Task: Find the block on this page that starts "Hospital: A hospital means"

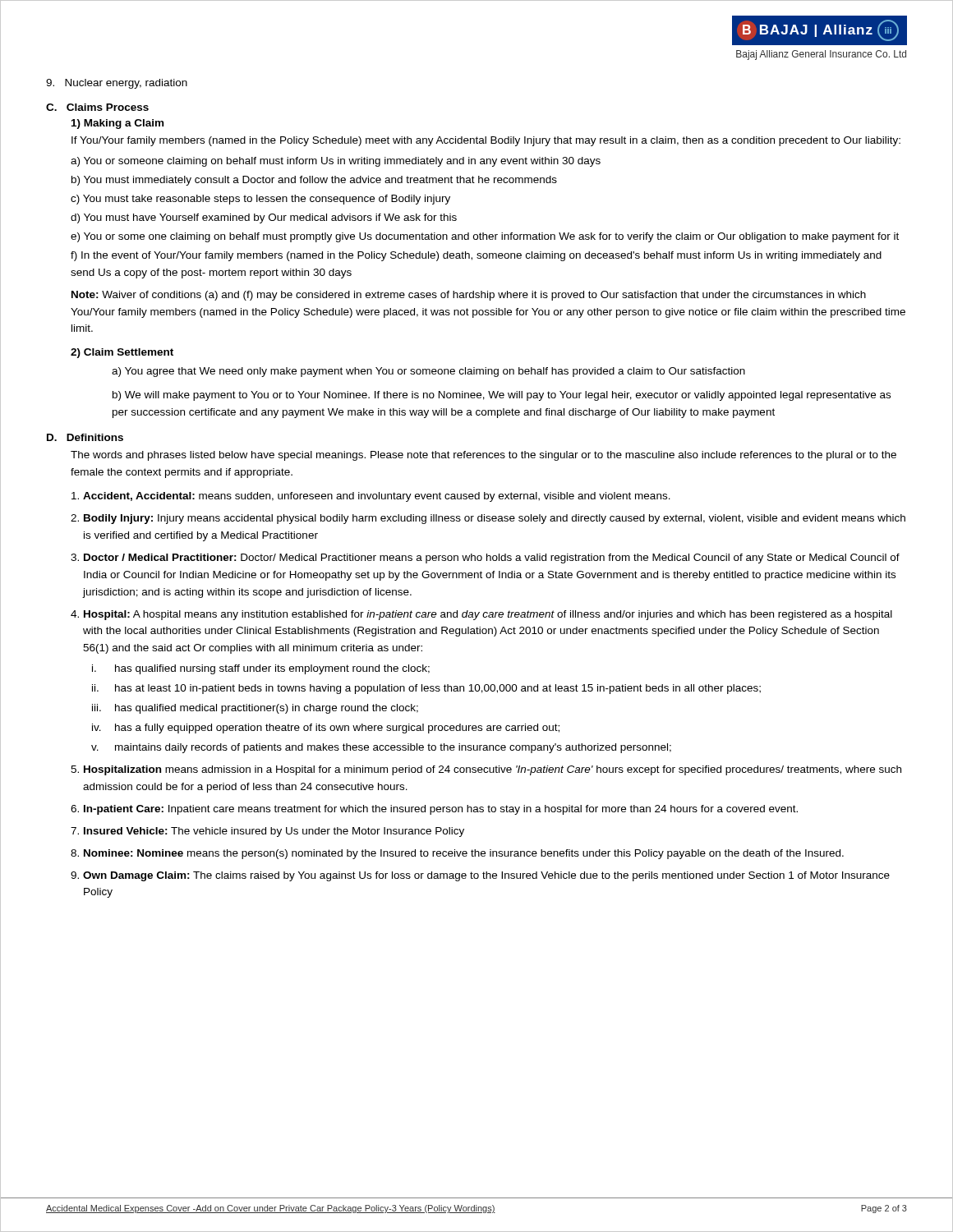Action: click(495, 682)
